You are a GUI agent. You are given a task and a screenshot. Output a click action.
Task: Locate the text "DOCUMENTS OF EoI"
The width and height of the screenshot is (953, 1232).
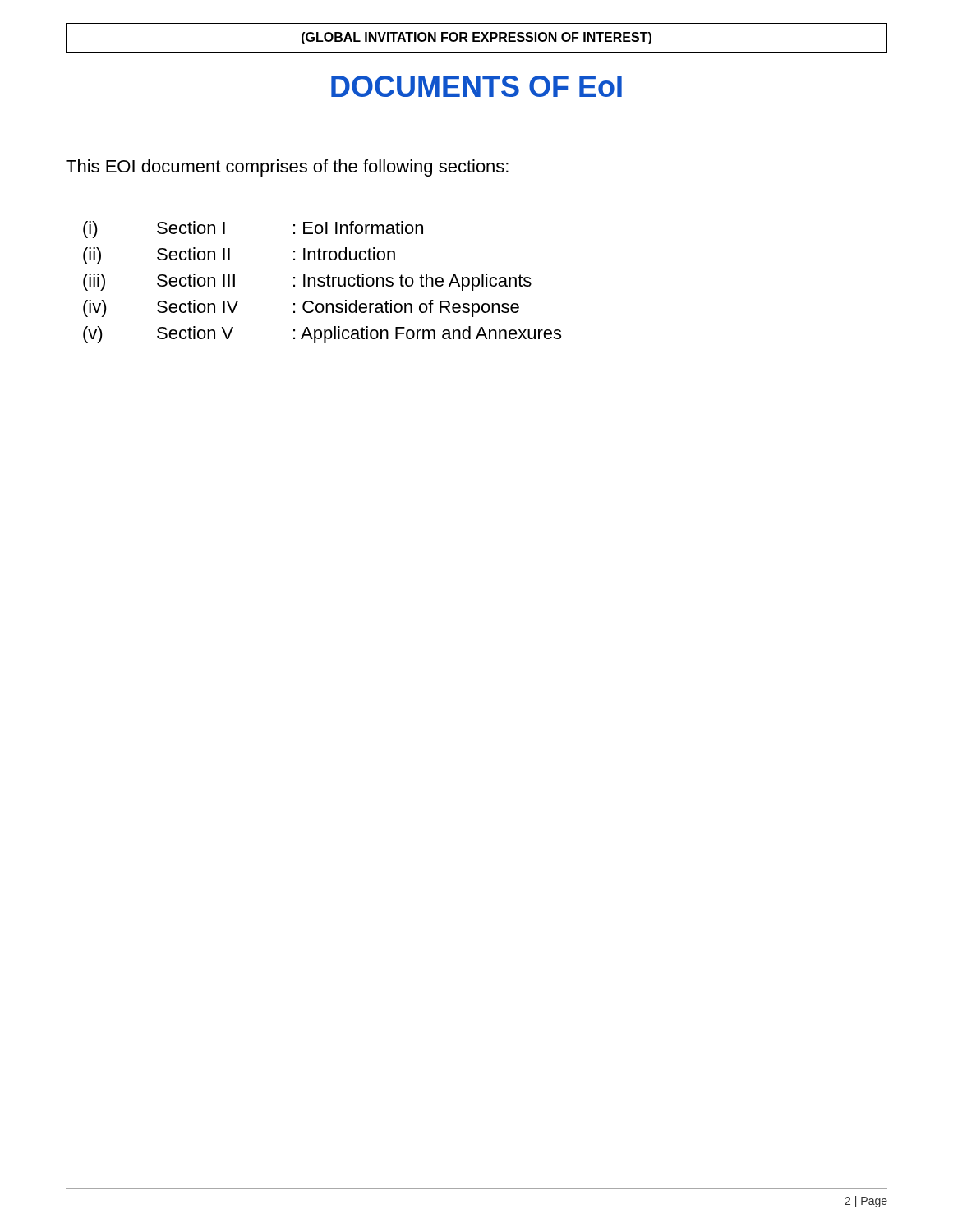[476, 87]
